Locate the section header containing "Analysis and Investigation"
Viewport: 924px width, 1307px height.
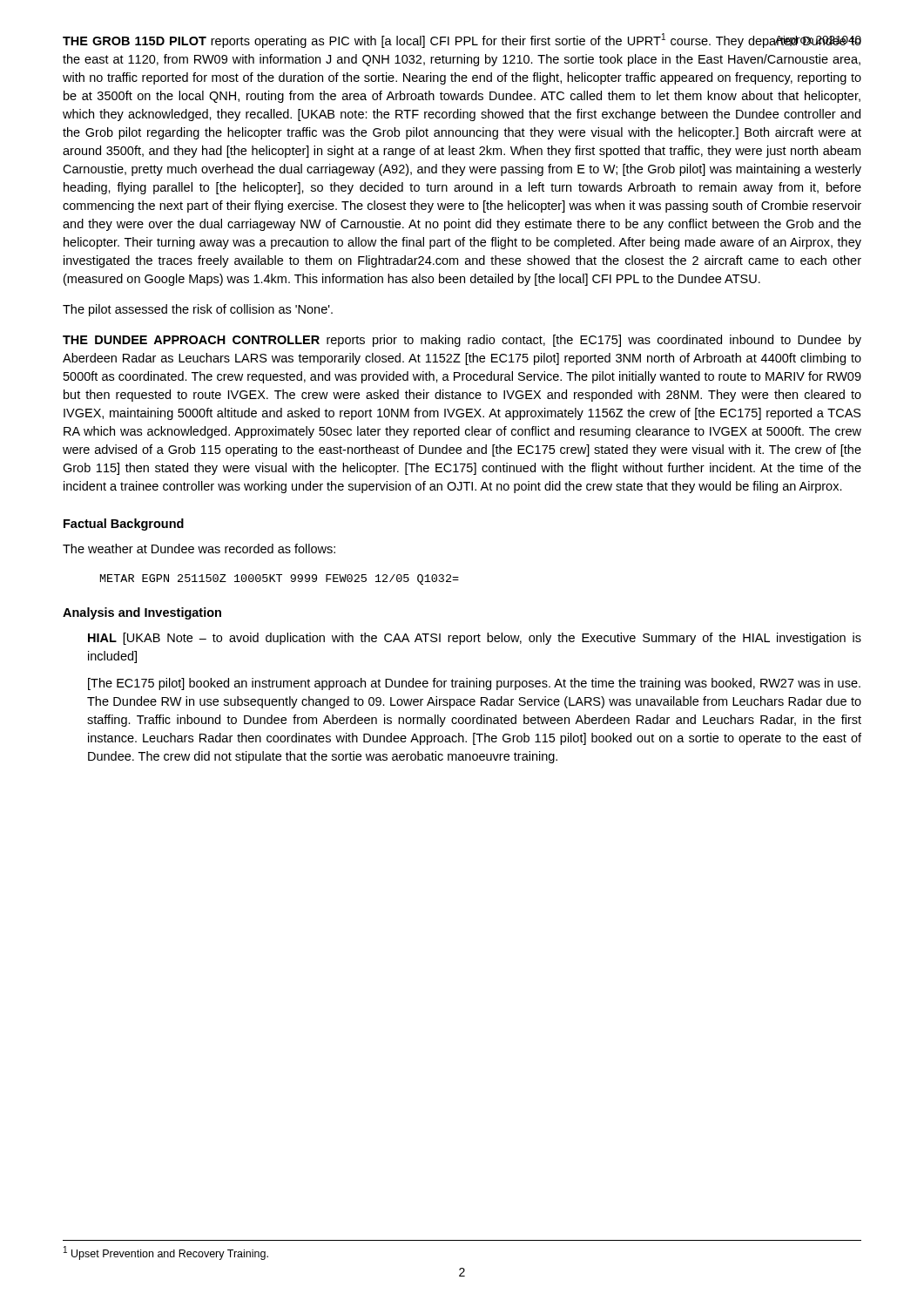[142, 612]
